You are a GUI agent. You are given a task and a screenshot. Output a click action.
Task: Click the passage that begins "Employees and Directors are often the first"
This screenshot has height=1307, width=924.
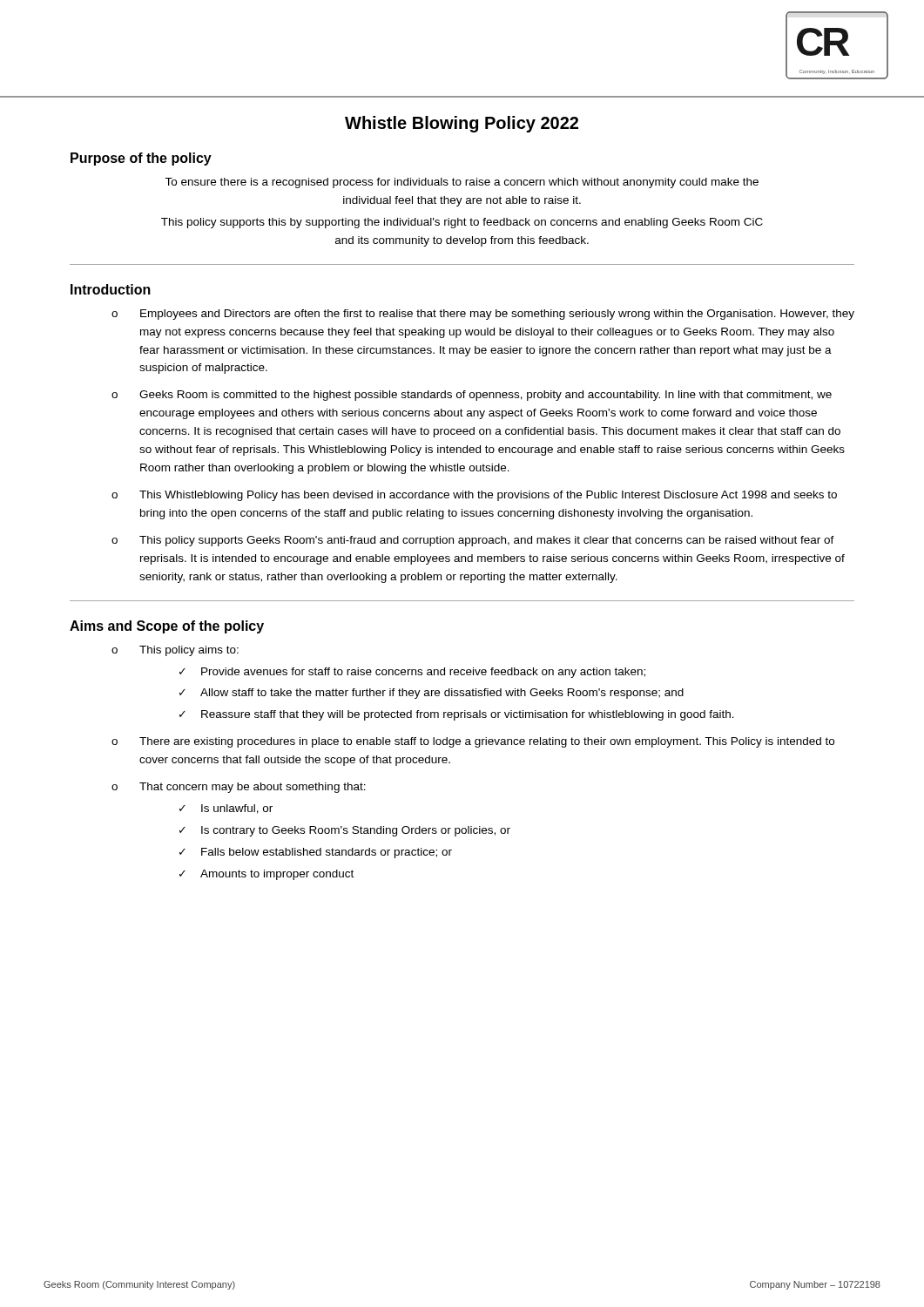point(497,340)
